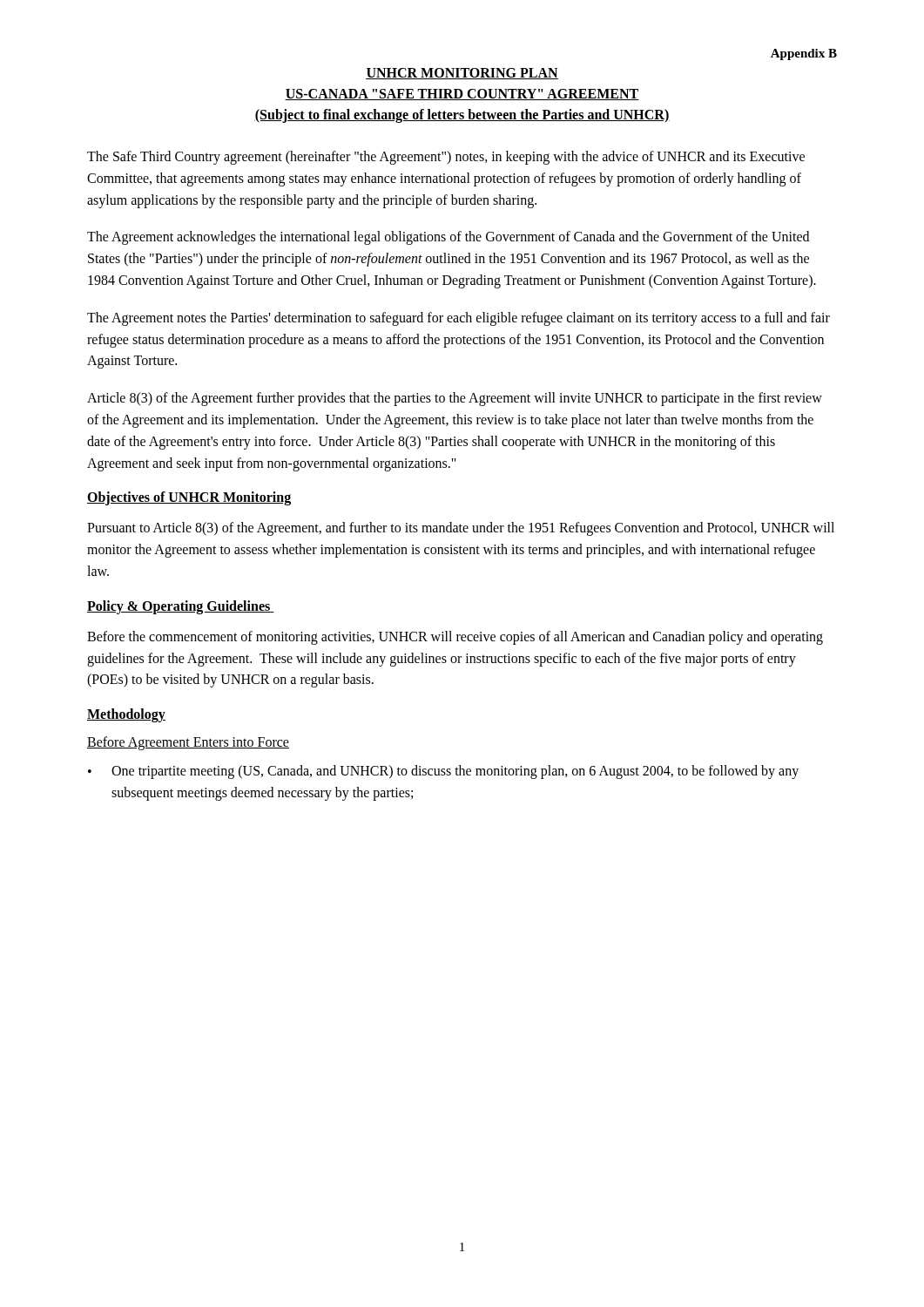924x1307 pixels.
Task: Select the text that reads "Before Agreement Enters into Force"
Action: (x=188, y=742)
